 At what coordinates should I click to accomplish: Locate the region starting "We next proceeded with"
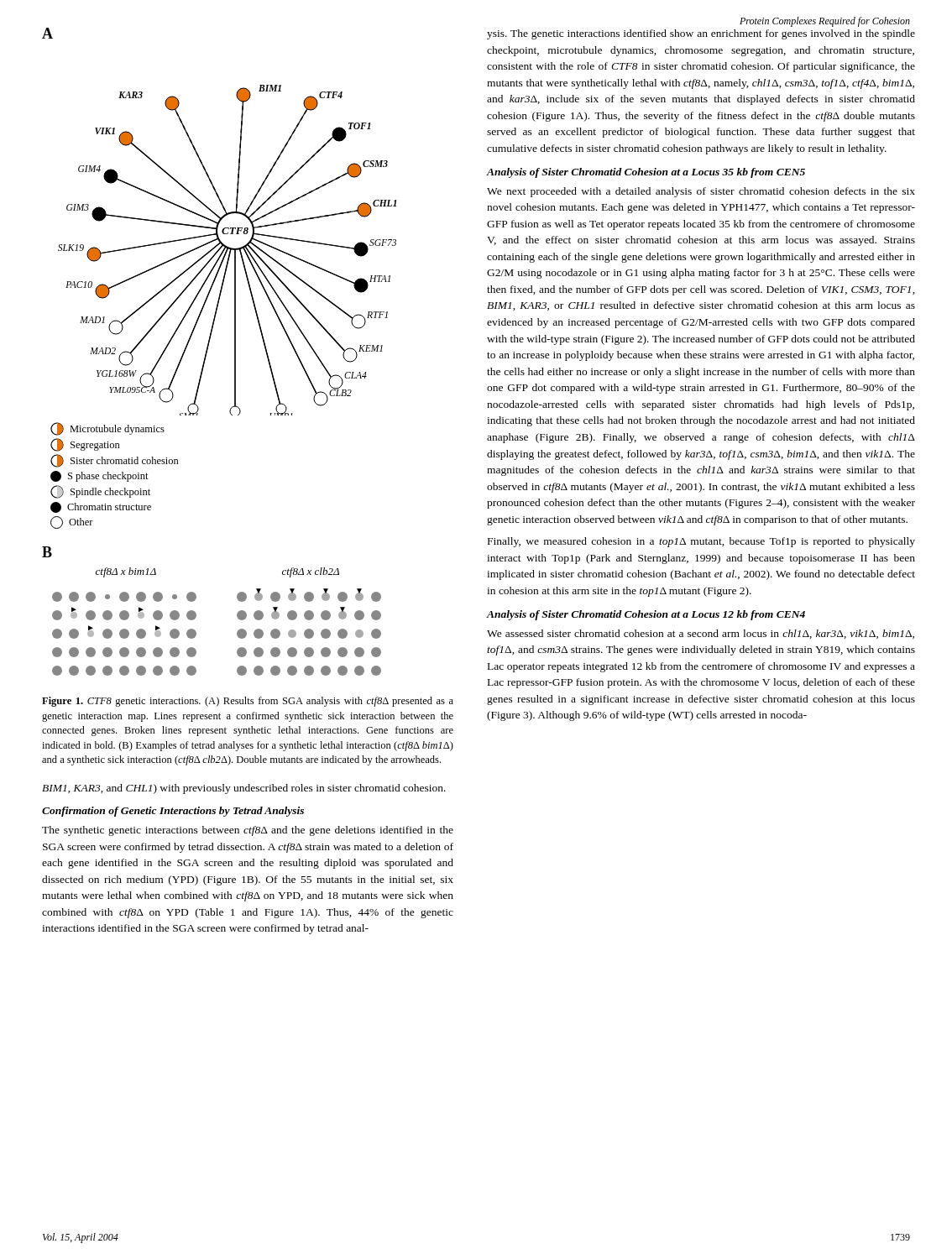pyautogui.click(x=701, y=391)
